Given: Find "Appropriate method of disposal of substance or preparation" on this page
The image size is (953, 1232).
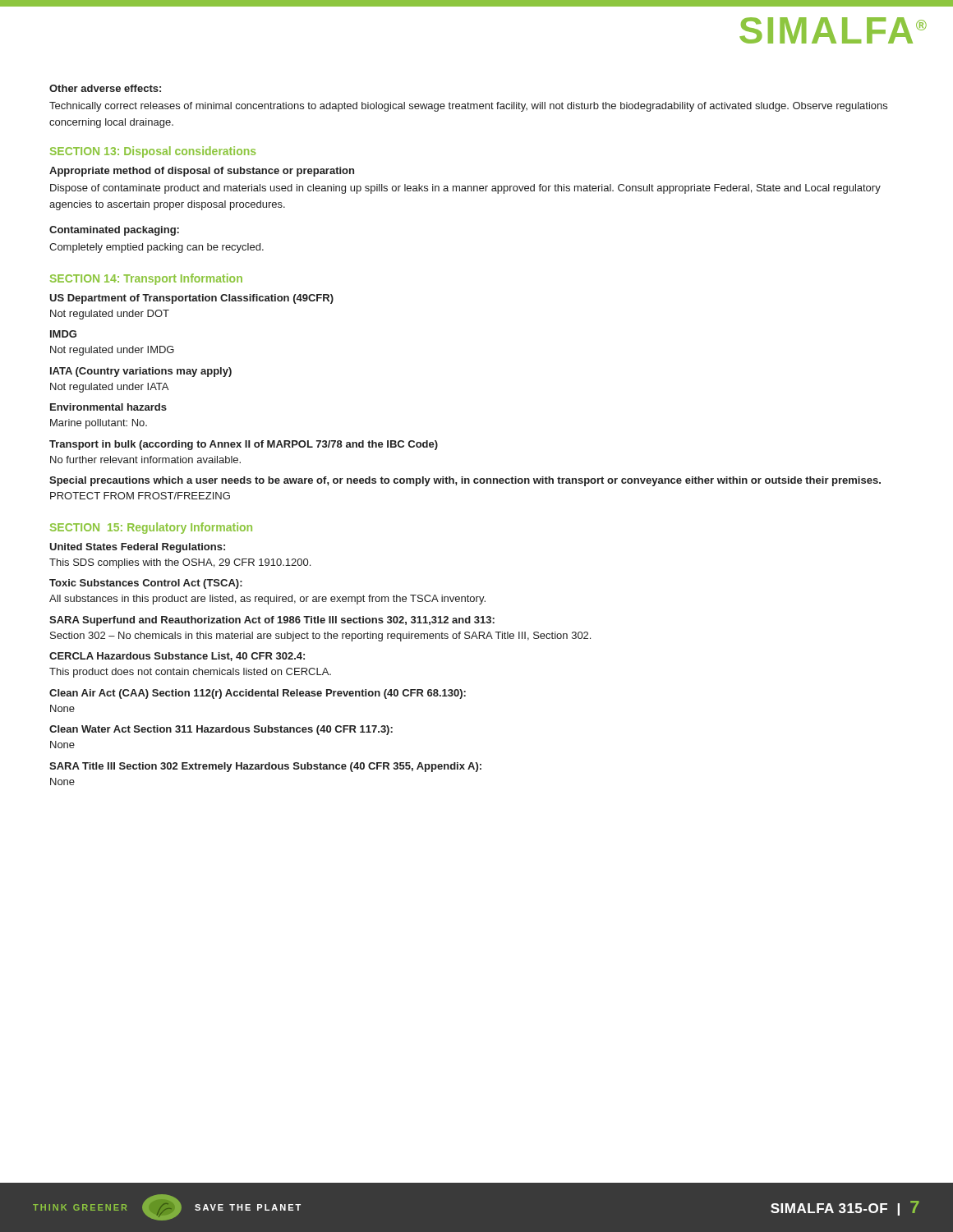Looking at the screenshot, I should [202, 170].
